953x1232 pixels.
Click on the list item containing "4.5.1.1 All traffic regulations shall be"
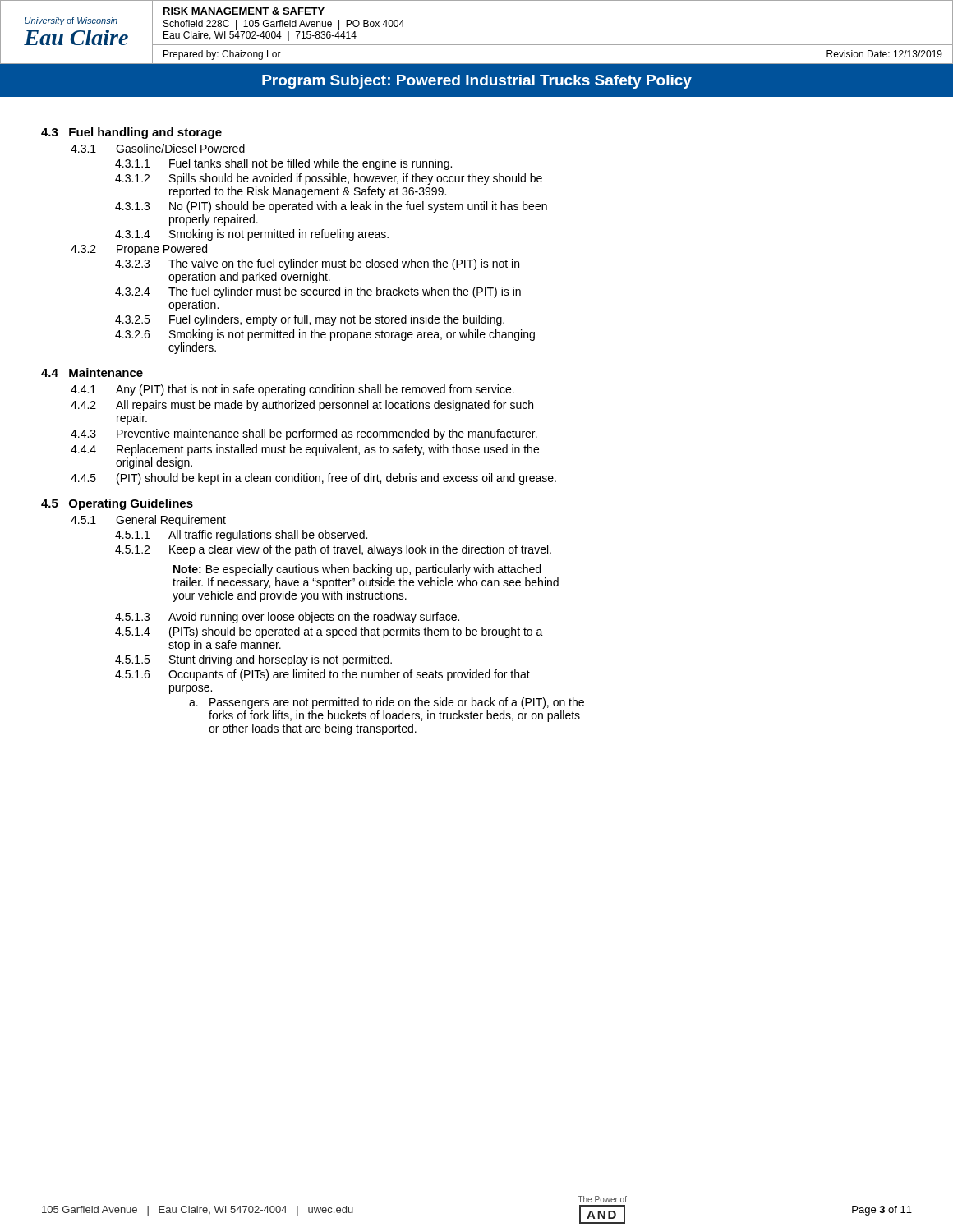coord(242,535)
